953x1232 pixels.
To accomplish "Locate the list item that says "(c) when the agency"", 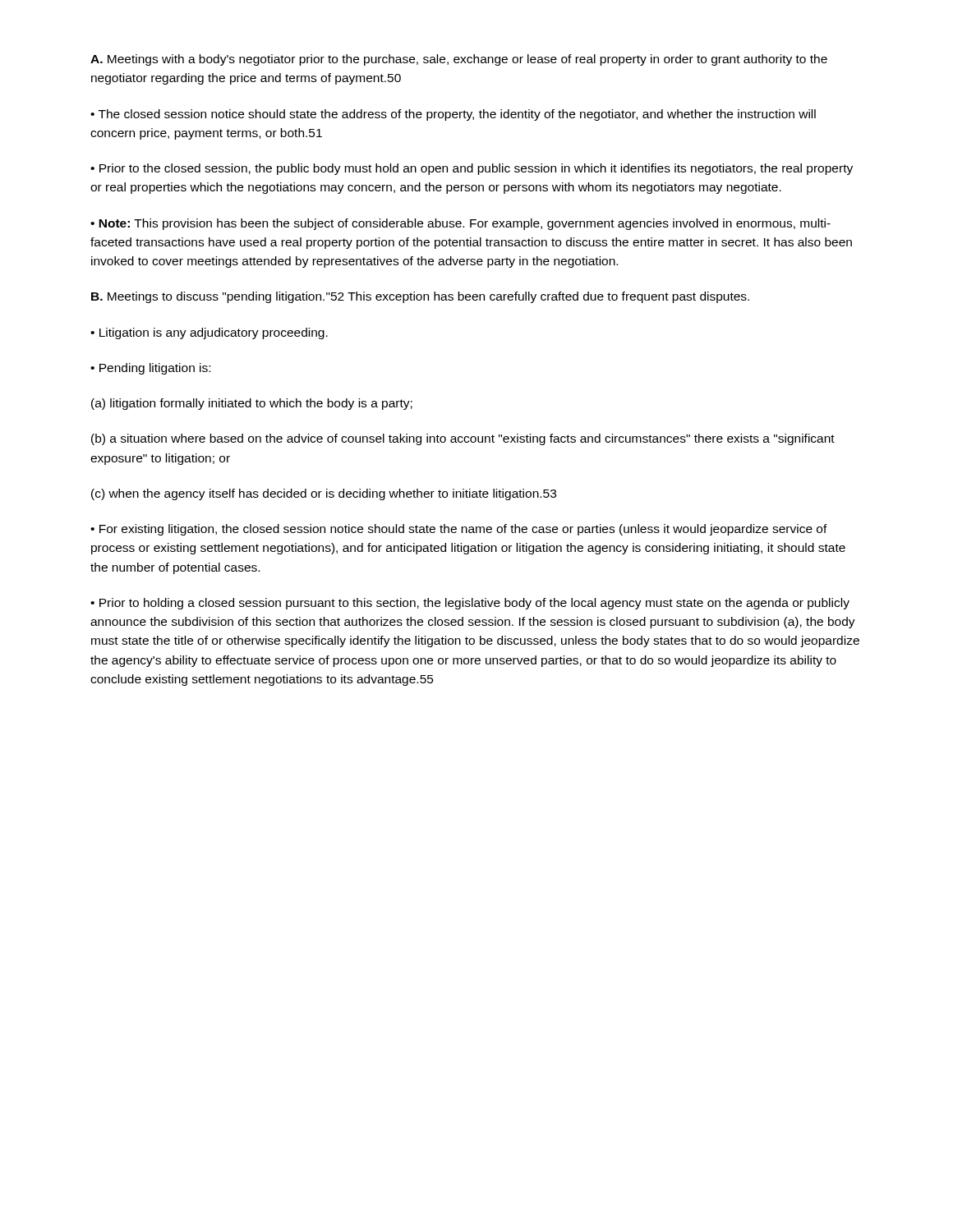I will tap(324, 493).
